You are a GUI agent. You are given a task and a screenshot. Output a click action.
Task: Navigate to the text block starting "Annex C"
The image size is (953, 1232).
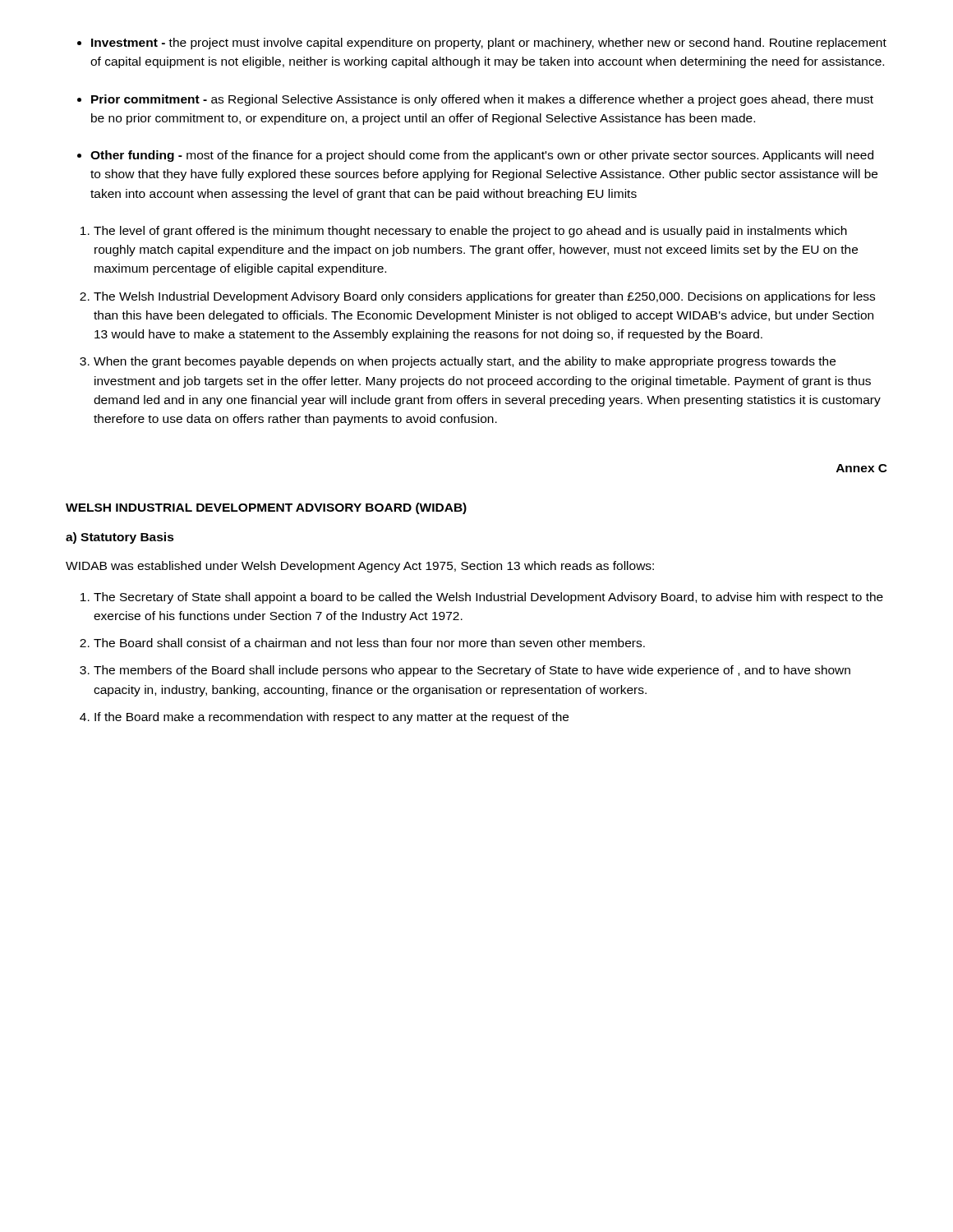point(861,468)
